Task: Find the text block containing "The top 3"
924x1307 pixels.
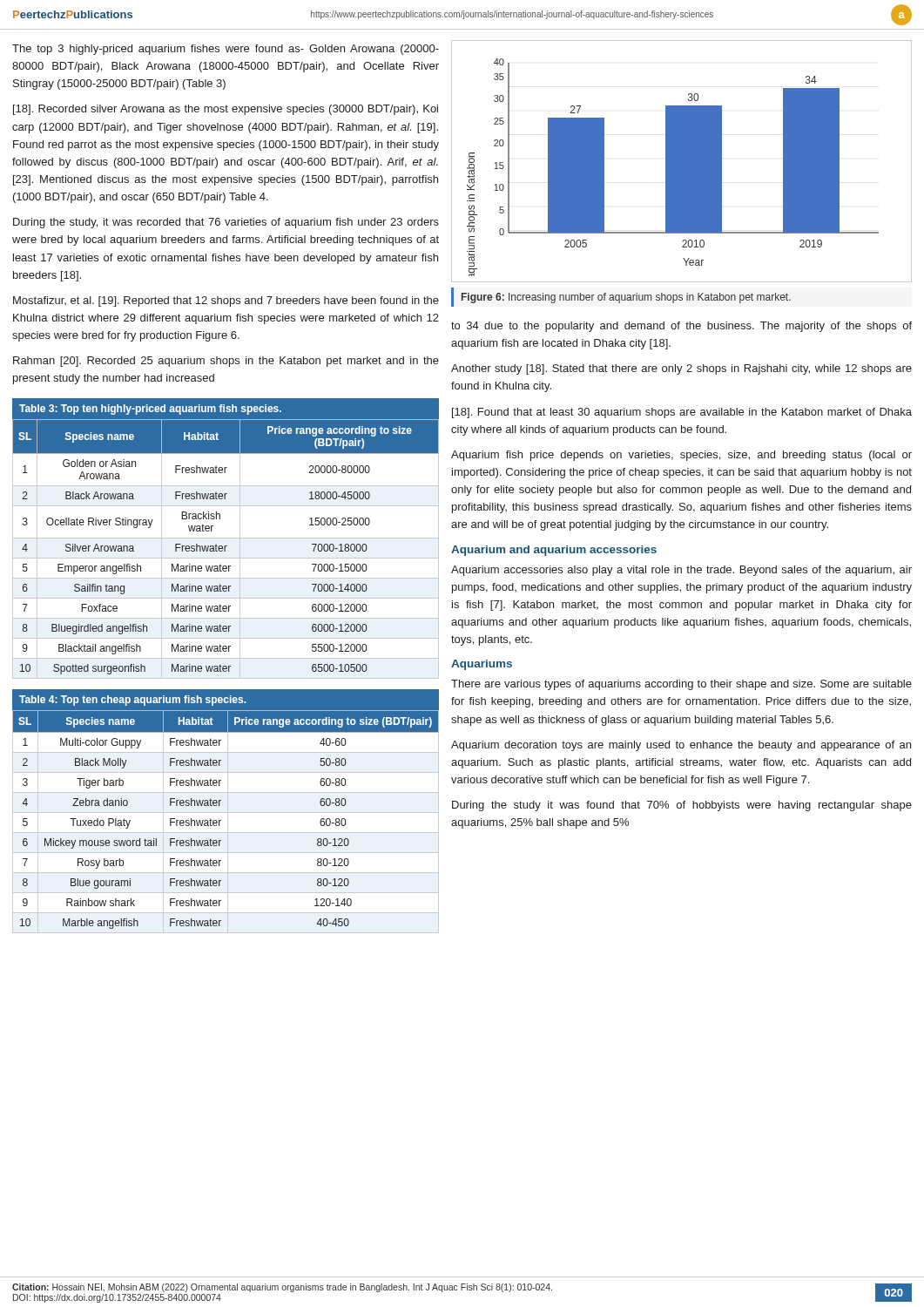Action: 226,66
